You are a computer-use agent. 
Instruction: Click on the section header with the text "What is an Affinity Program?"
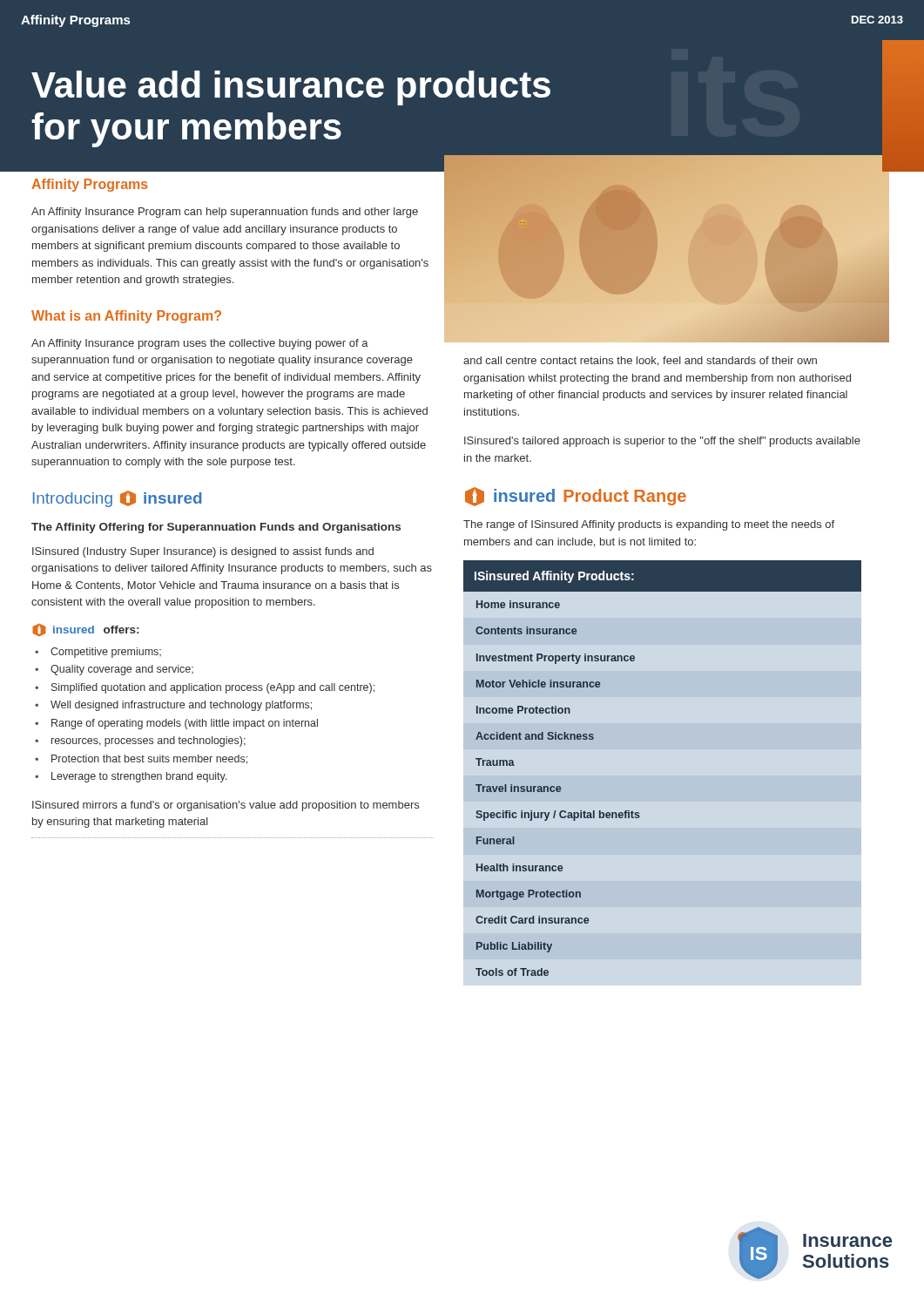tap(127, 316)
